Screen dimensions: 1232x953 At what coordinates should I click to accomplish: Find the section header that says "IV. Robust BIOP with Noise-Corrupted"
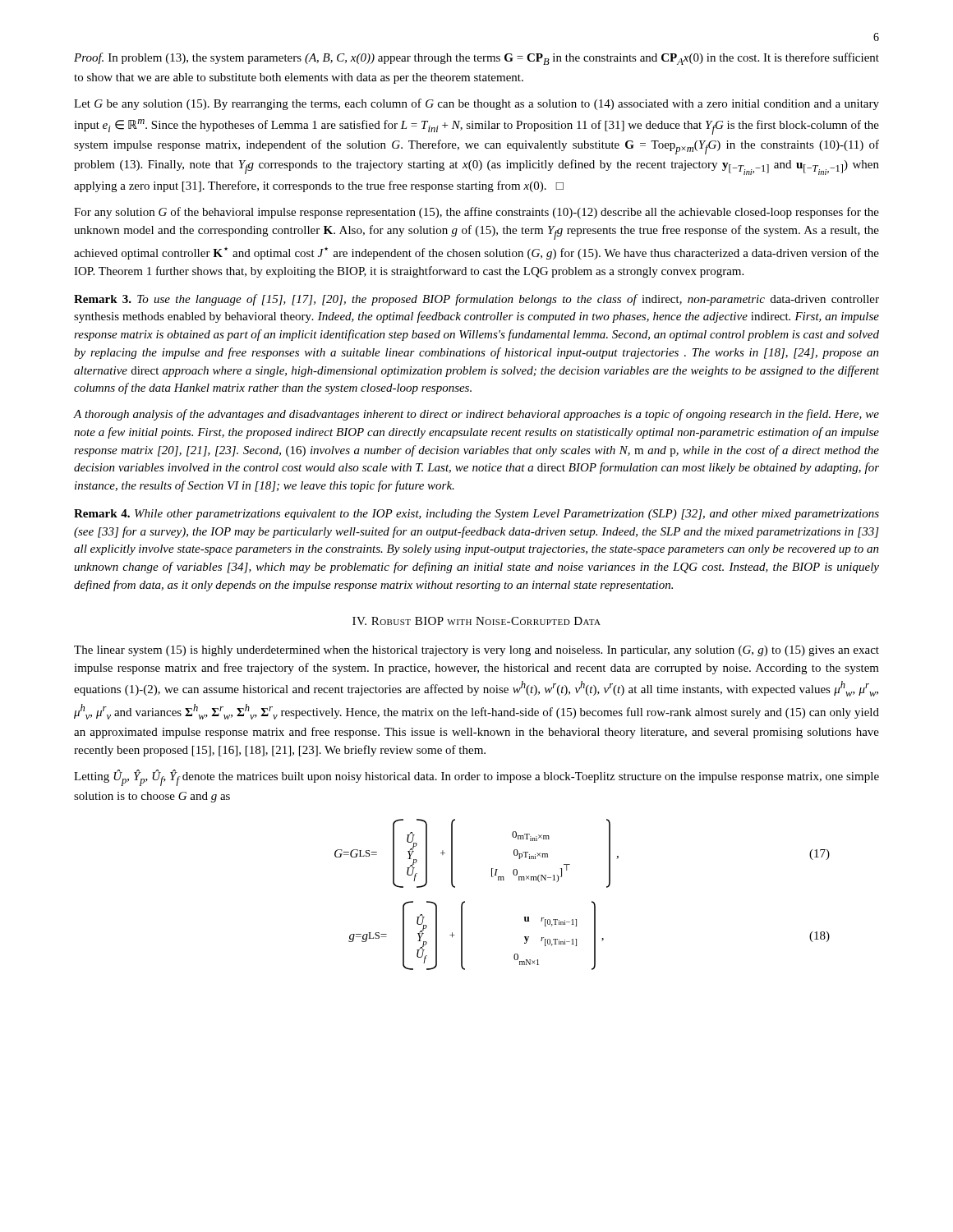coord(476,621)
